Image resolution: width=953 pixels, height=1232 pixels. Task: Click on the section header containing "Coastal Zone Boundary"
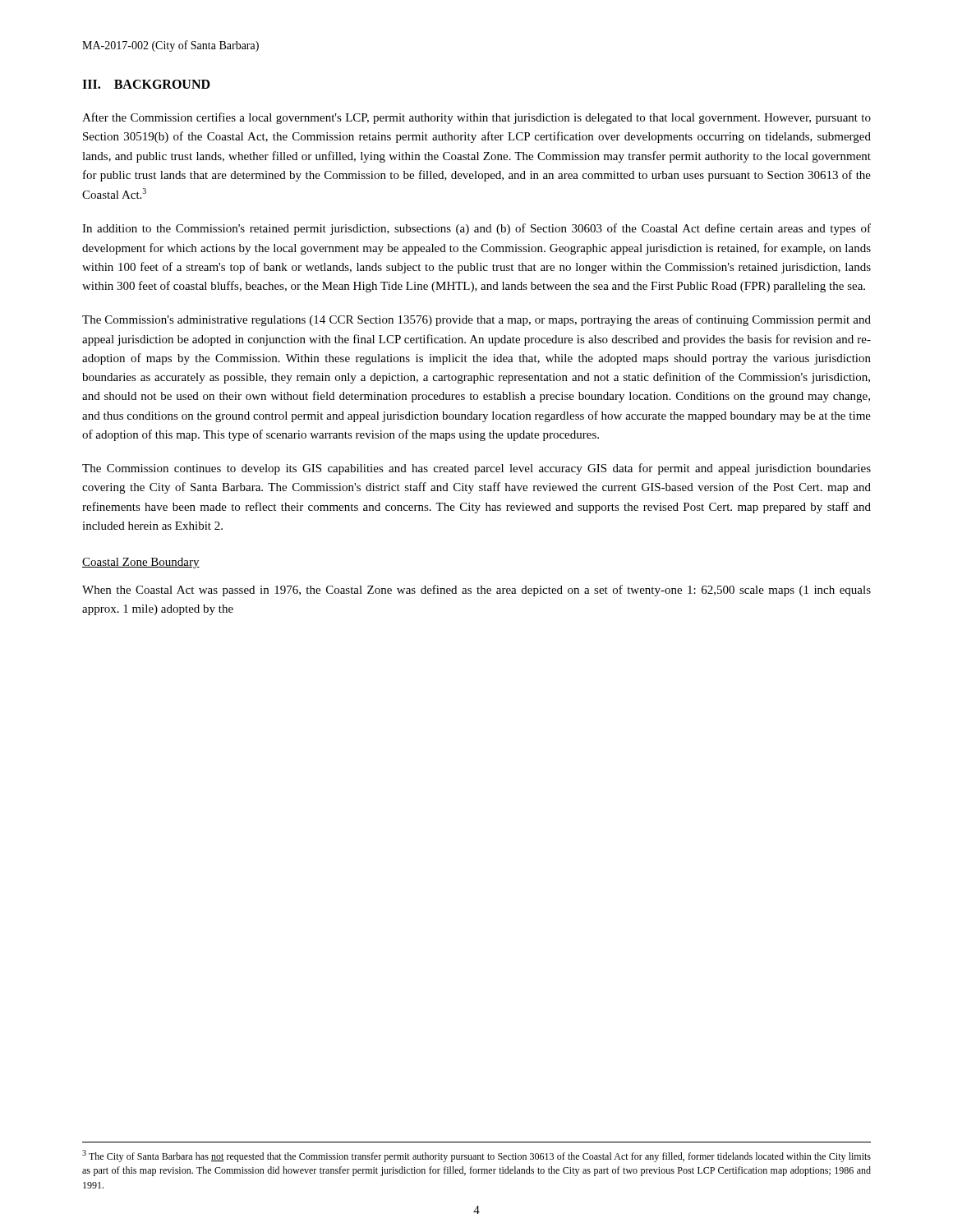141,562
